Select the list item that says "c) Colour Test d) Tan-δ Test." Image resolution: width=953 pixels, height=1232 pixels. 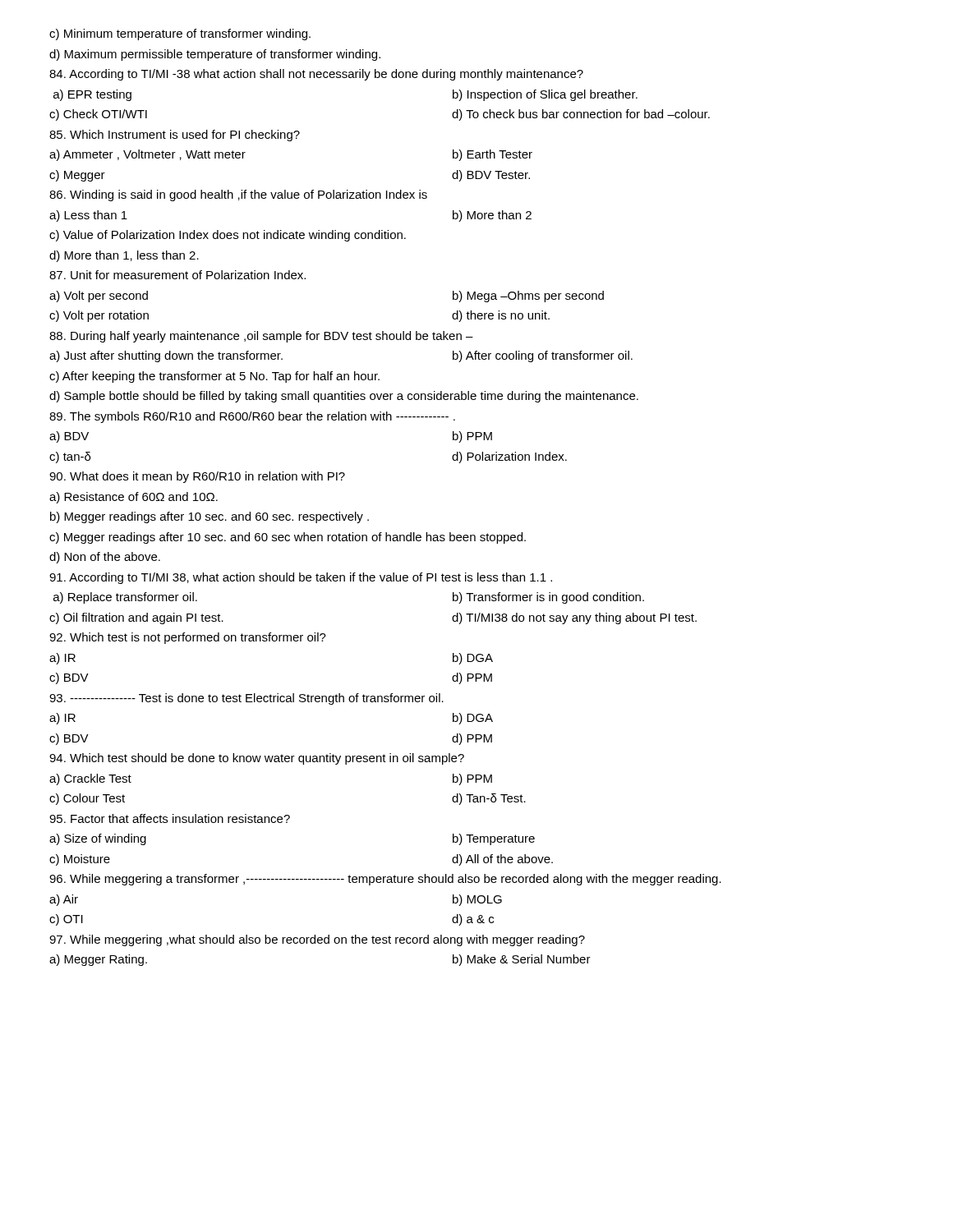(x=476, y=799)
